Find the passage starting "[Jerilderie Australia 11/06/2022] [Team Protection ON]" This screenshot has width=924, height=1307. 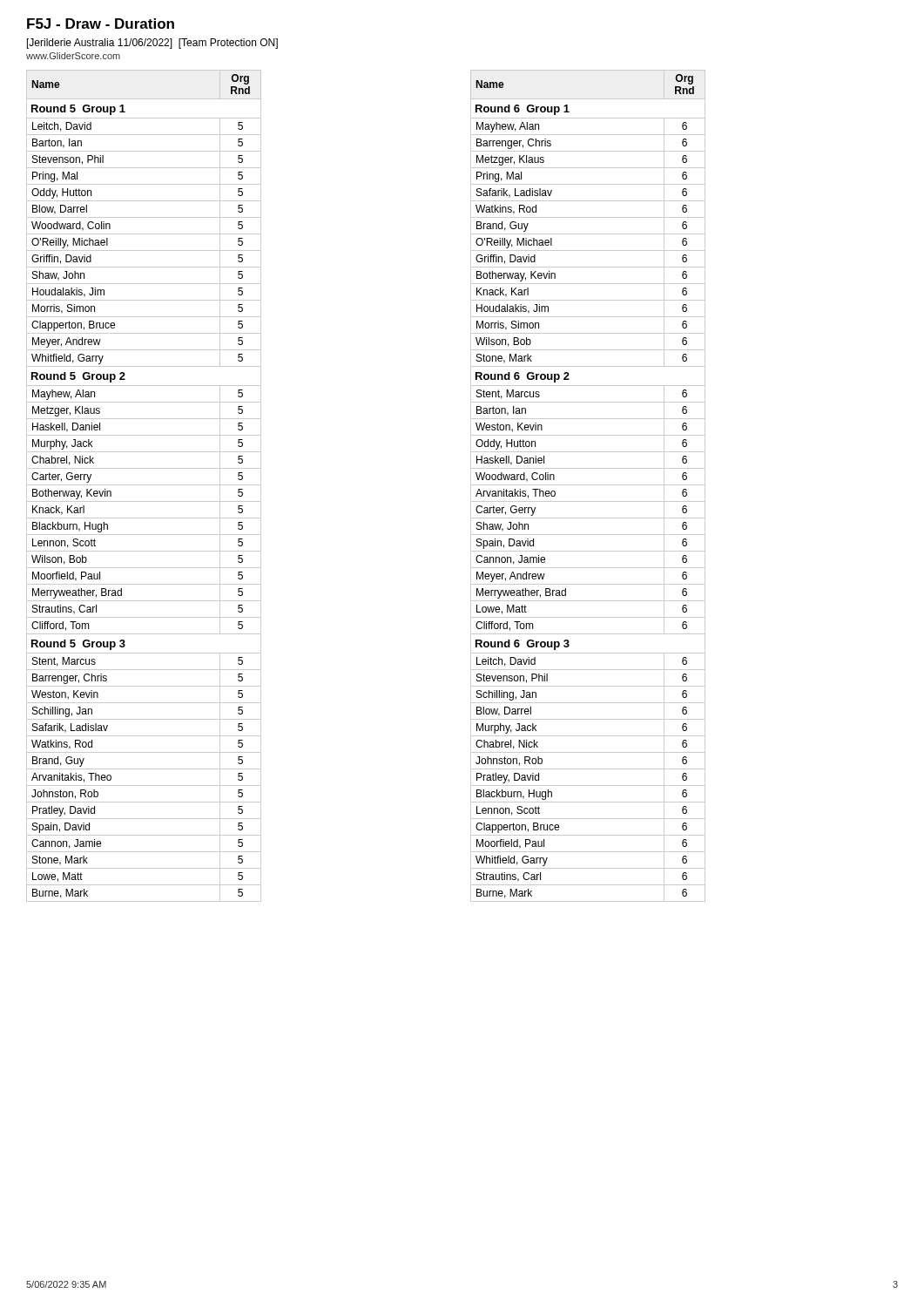pyautogui.click(x=152, y=43)
